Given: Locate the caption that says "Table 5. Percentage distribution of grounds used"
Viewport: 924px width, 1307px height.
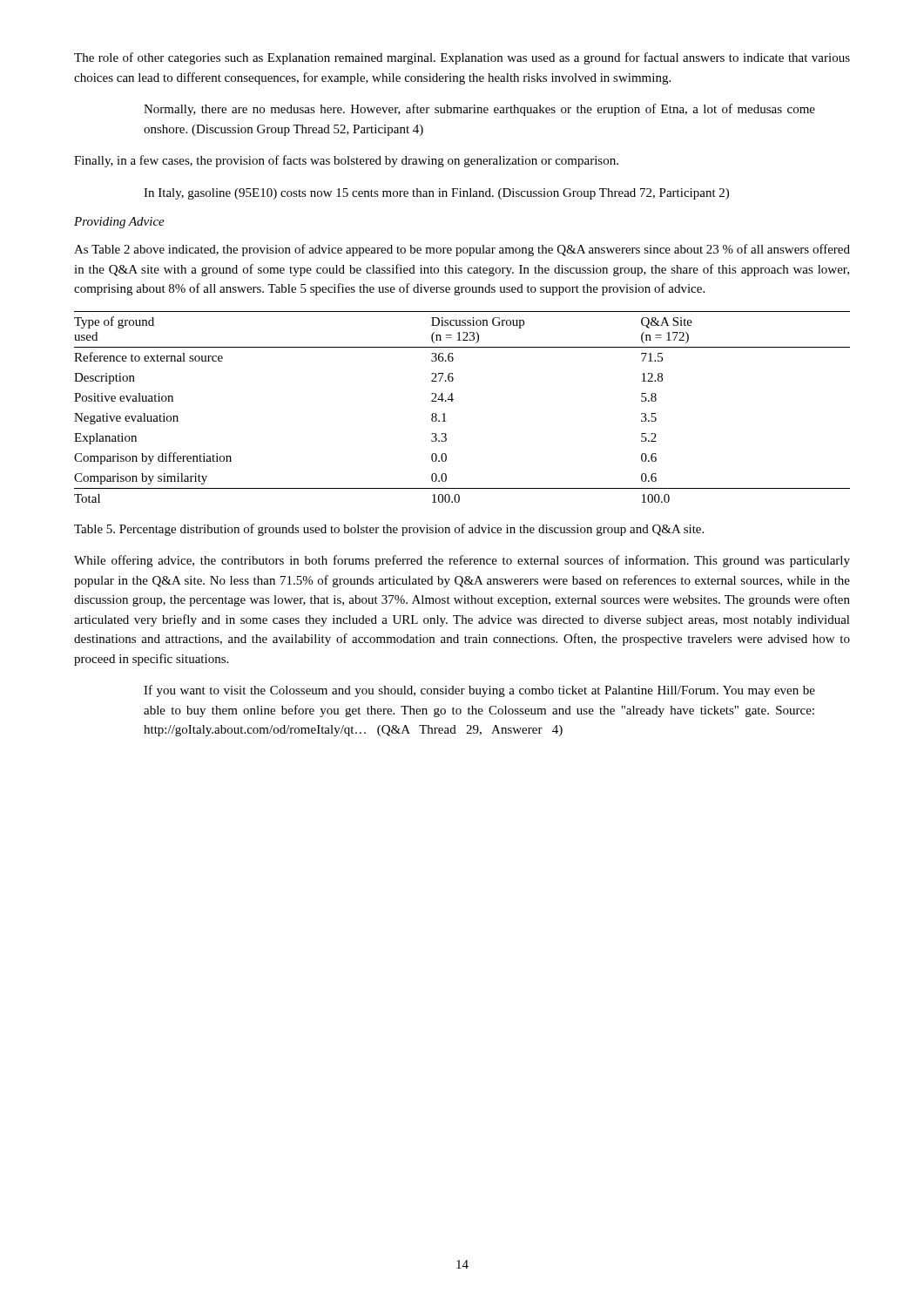Looking at the screenshot, I should (x=389, y=528).
